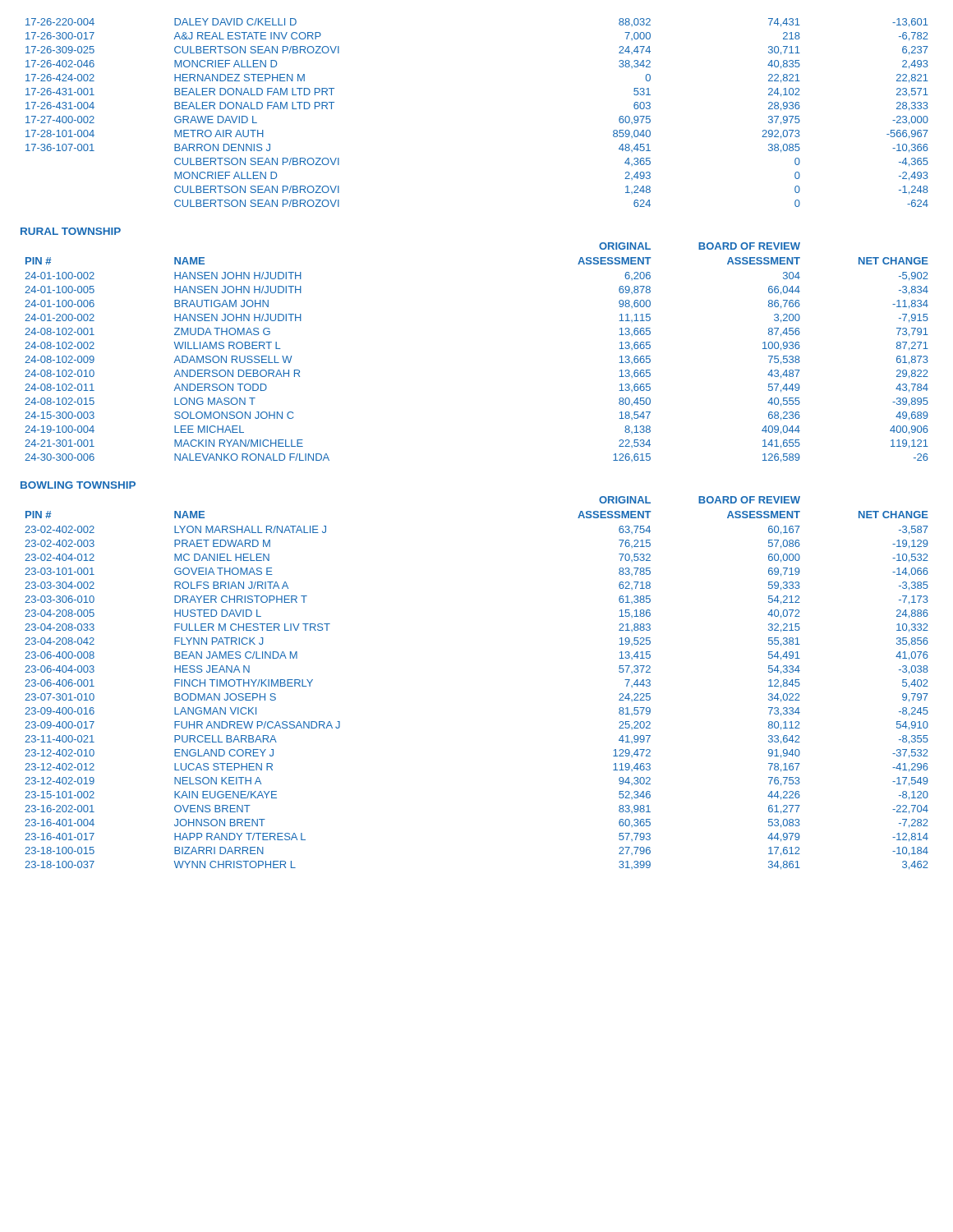Locate the table with the text "NALEVANKO RONALD F/LINDA"
The image size is (953, 1232).
[x=476, y=352]
